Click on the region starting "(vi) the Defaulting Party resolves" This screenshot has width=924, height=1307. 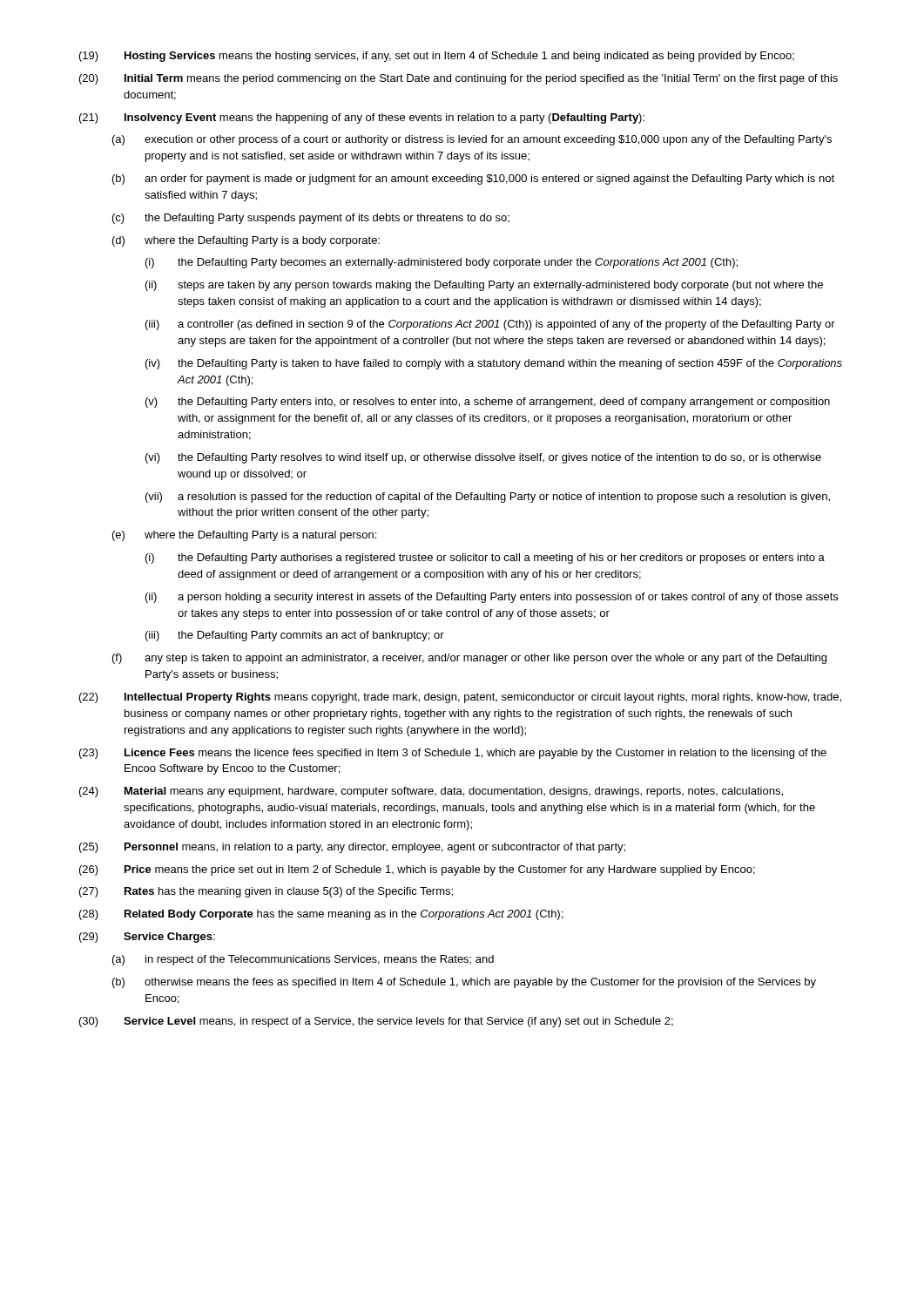[x=495, y=466]
